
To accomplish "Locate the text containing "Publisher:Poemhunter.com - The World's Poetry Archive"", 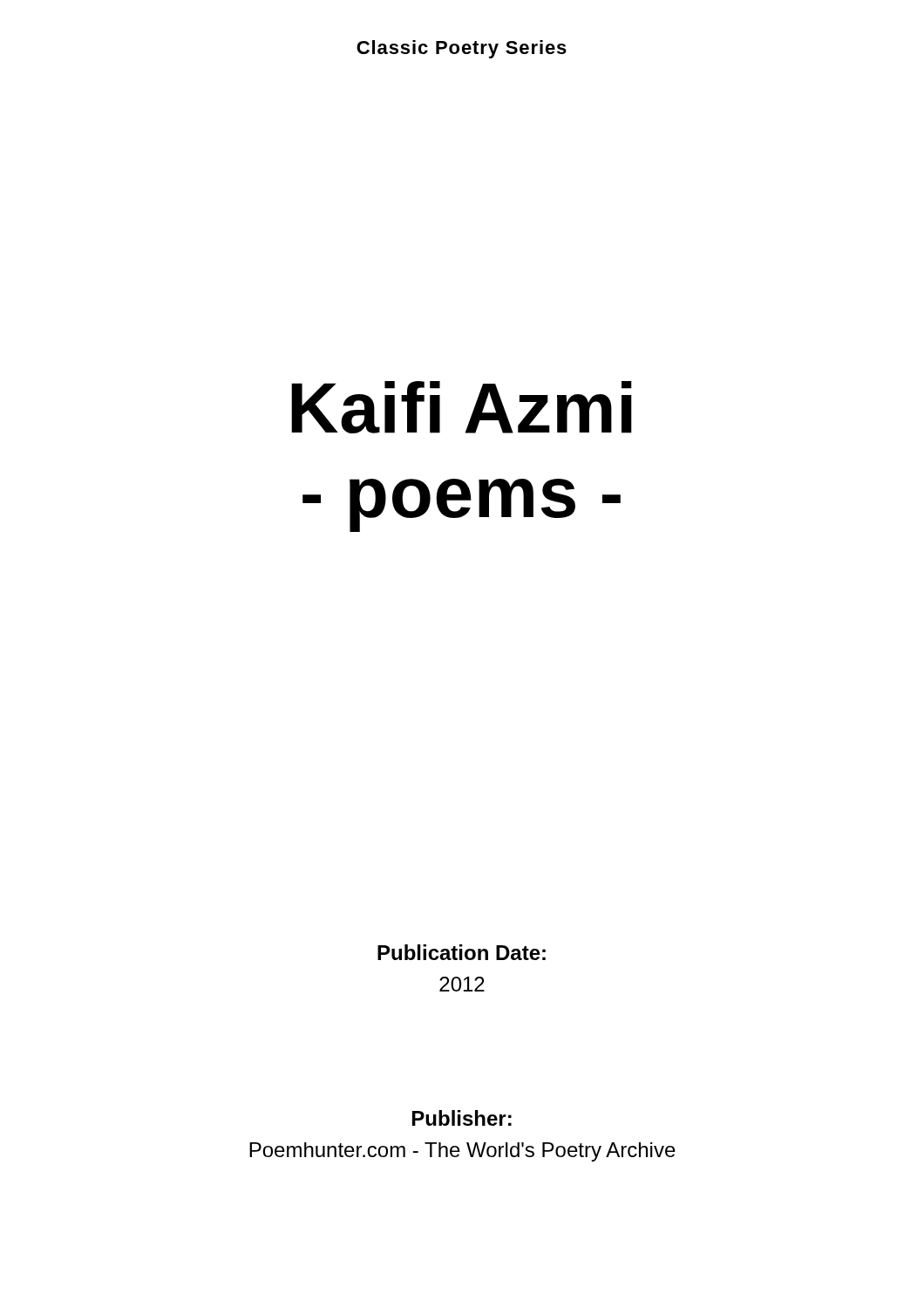I will click(x=462, y=1134).
